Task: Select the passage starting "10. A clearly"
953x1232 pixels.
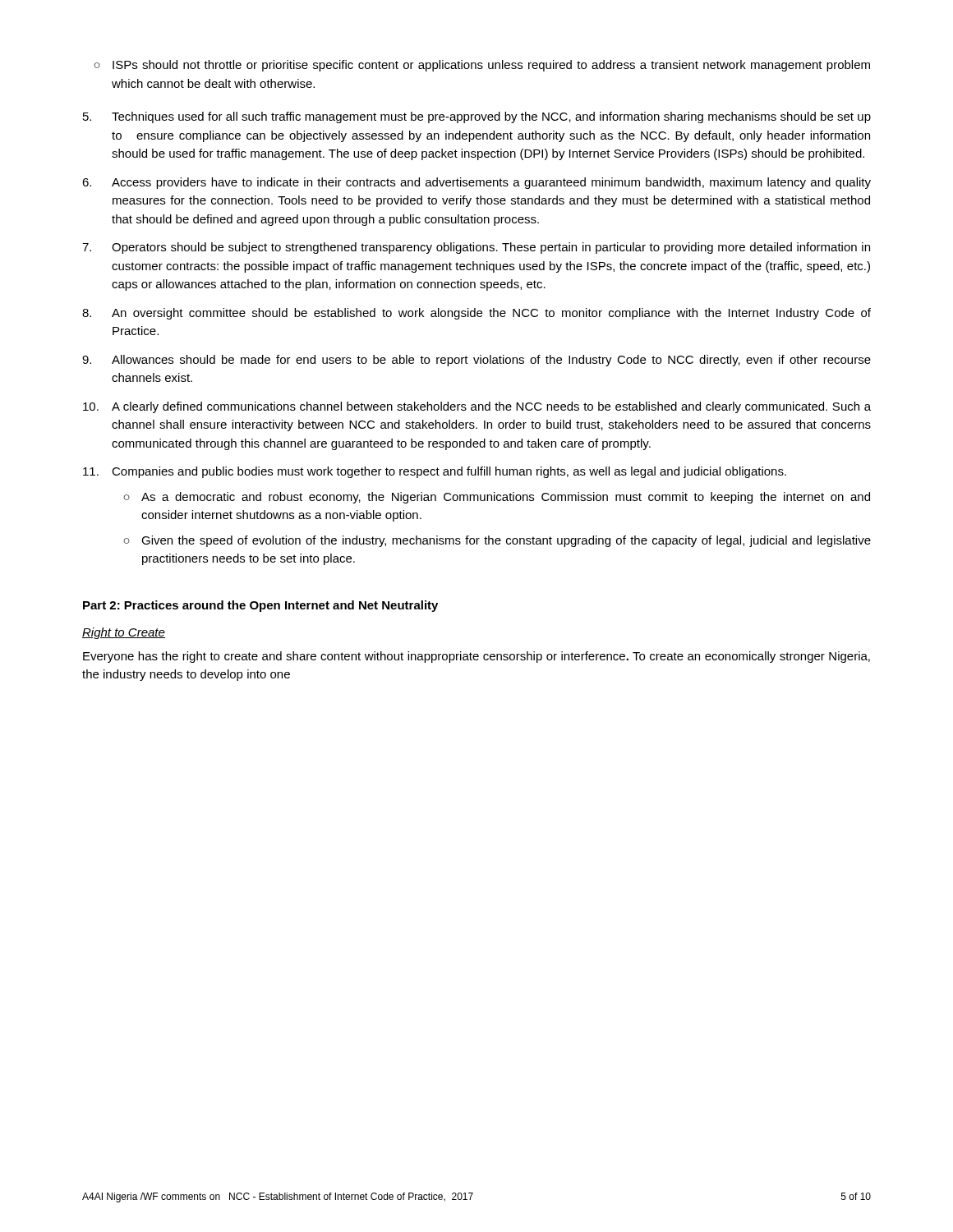Action: coord(476,425)
